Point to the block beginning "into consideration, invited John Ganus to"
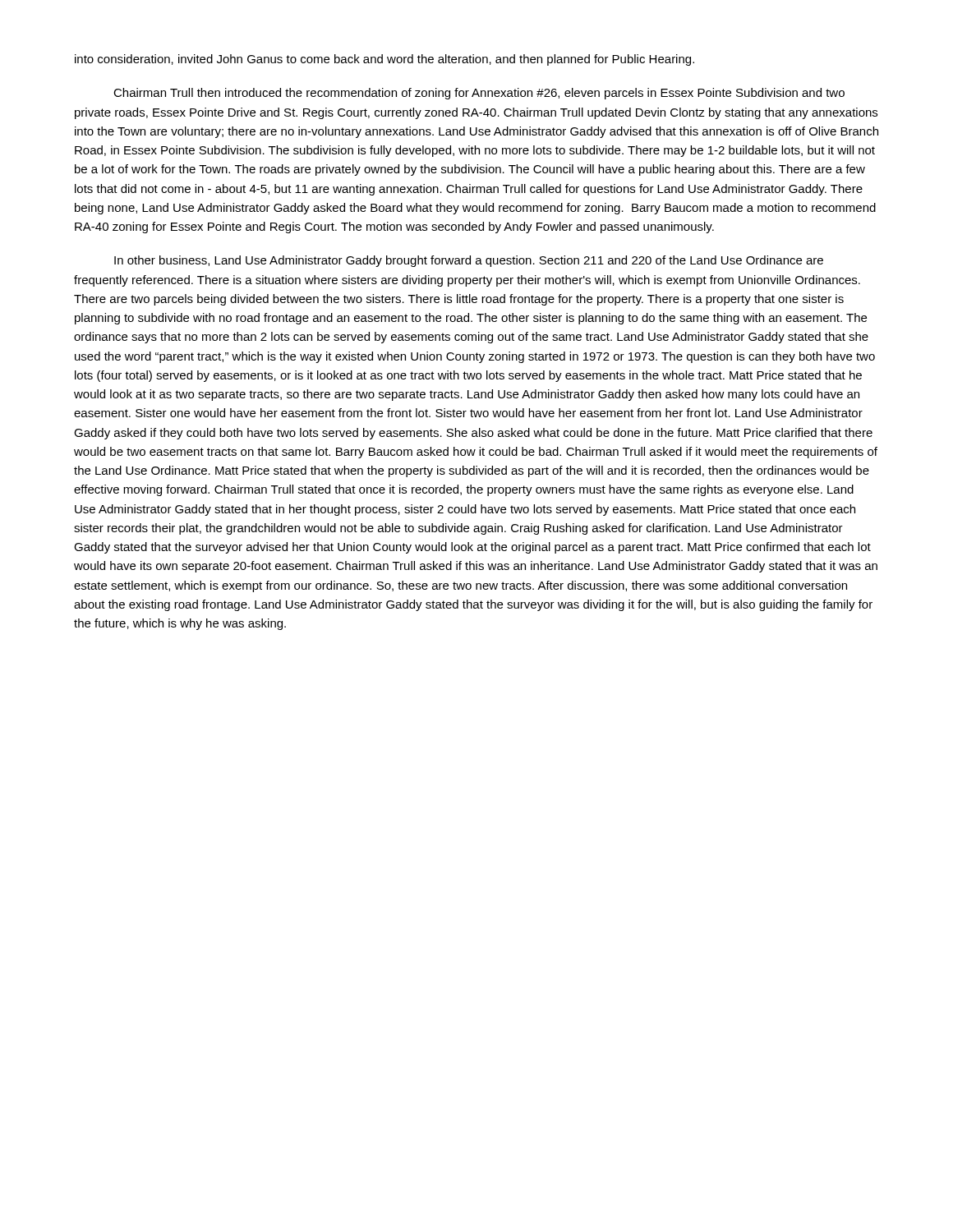Viewport: 953px width, 1232px height. click(385, 59)
